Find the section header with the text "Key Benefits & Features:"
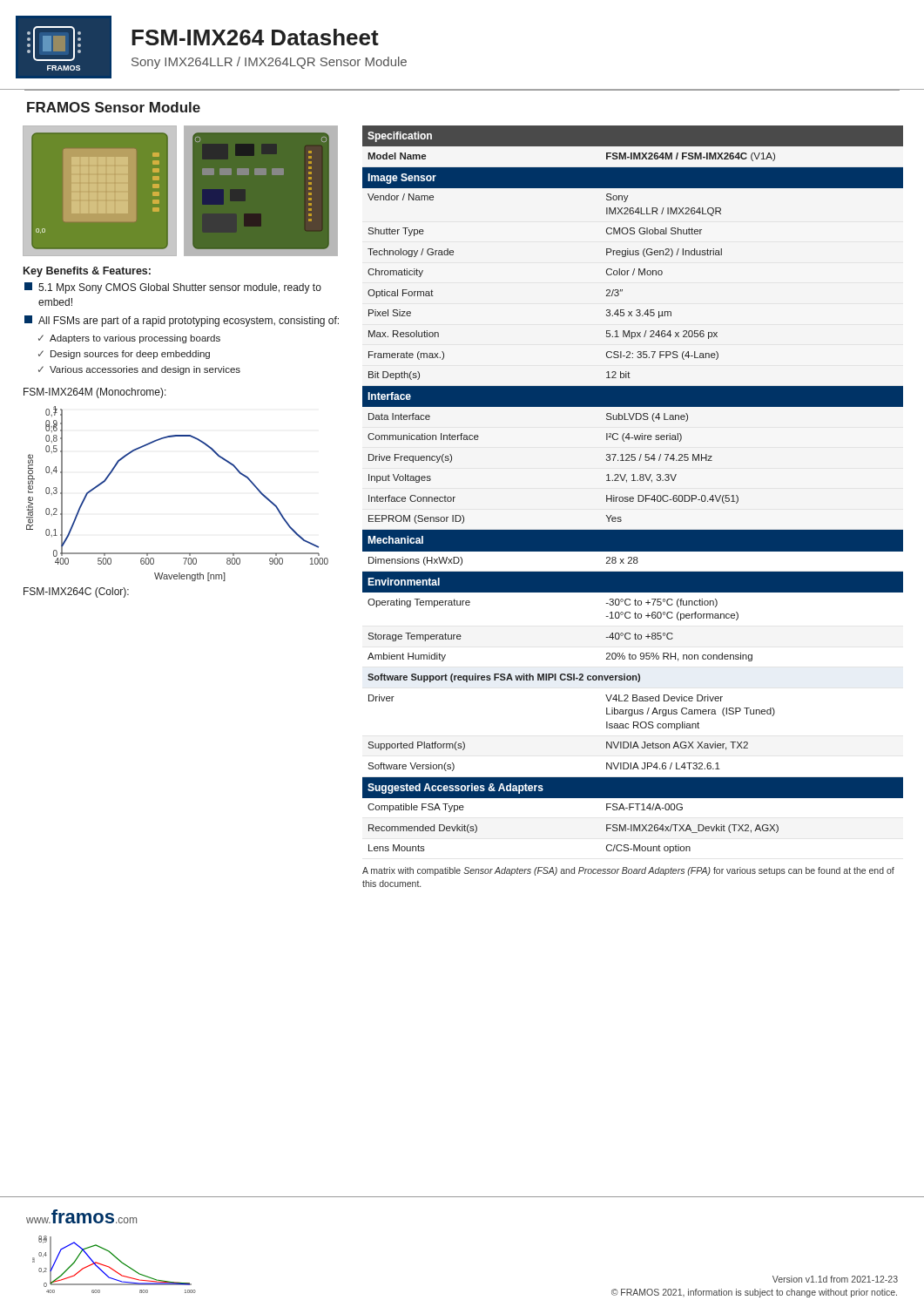This screenshot has width=924, height=1307. tap(87, 271)
